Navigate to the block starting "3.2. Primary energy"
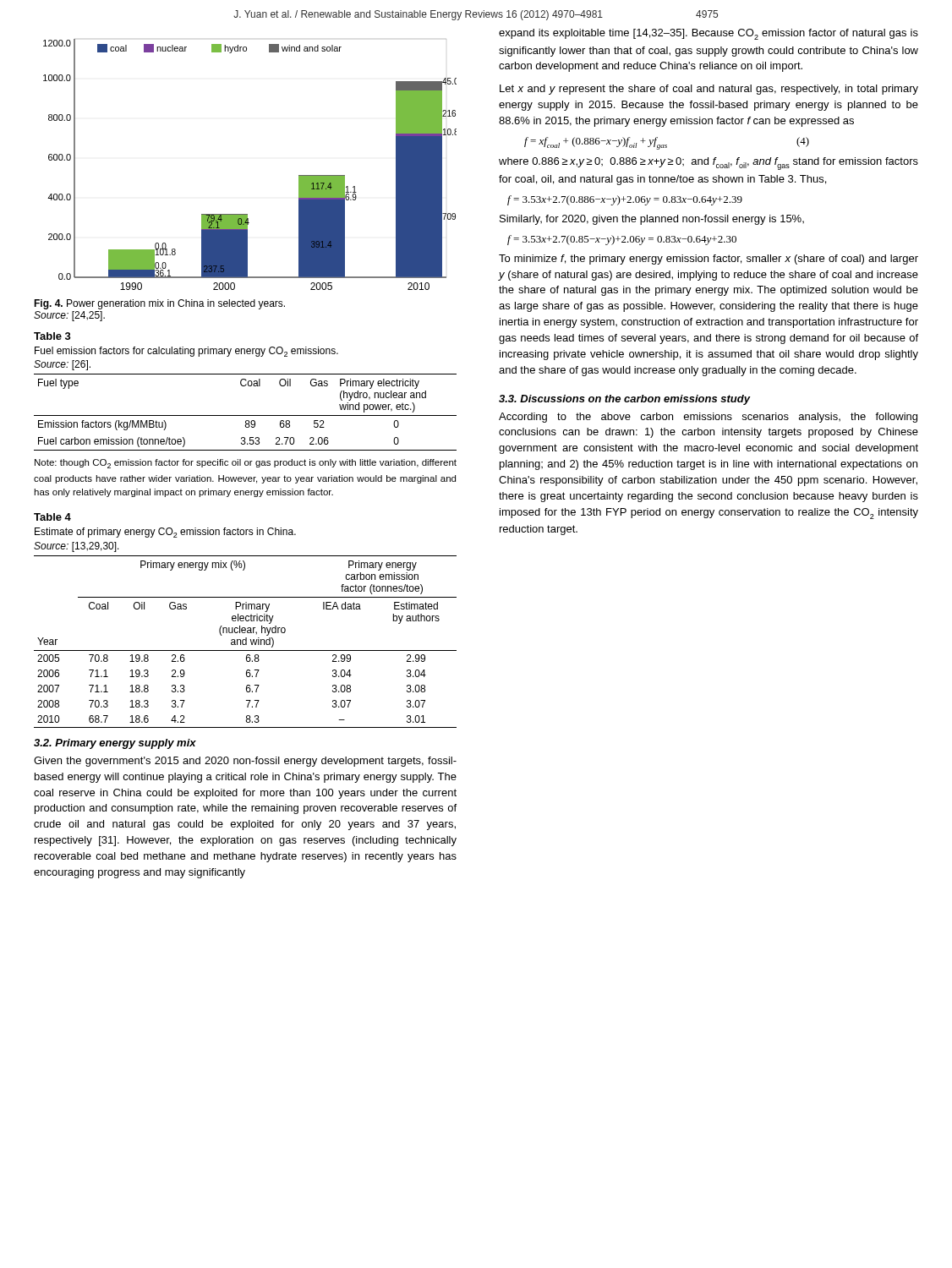The image size is (952, 1268). 115,743
